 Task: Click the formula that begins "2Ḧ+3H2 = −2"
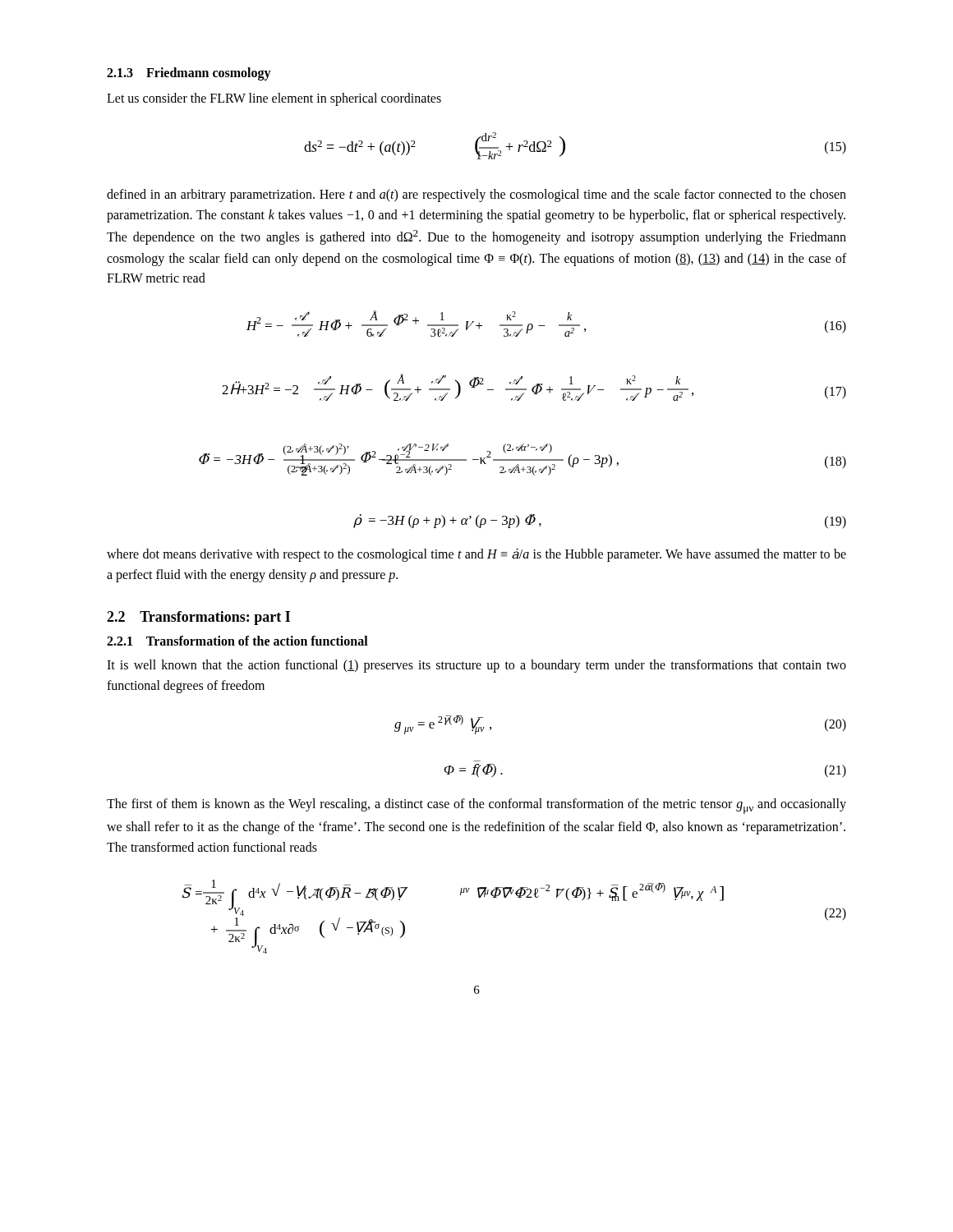(x=476, y=391)
